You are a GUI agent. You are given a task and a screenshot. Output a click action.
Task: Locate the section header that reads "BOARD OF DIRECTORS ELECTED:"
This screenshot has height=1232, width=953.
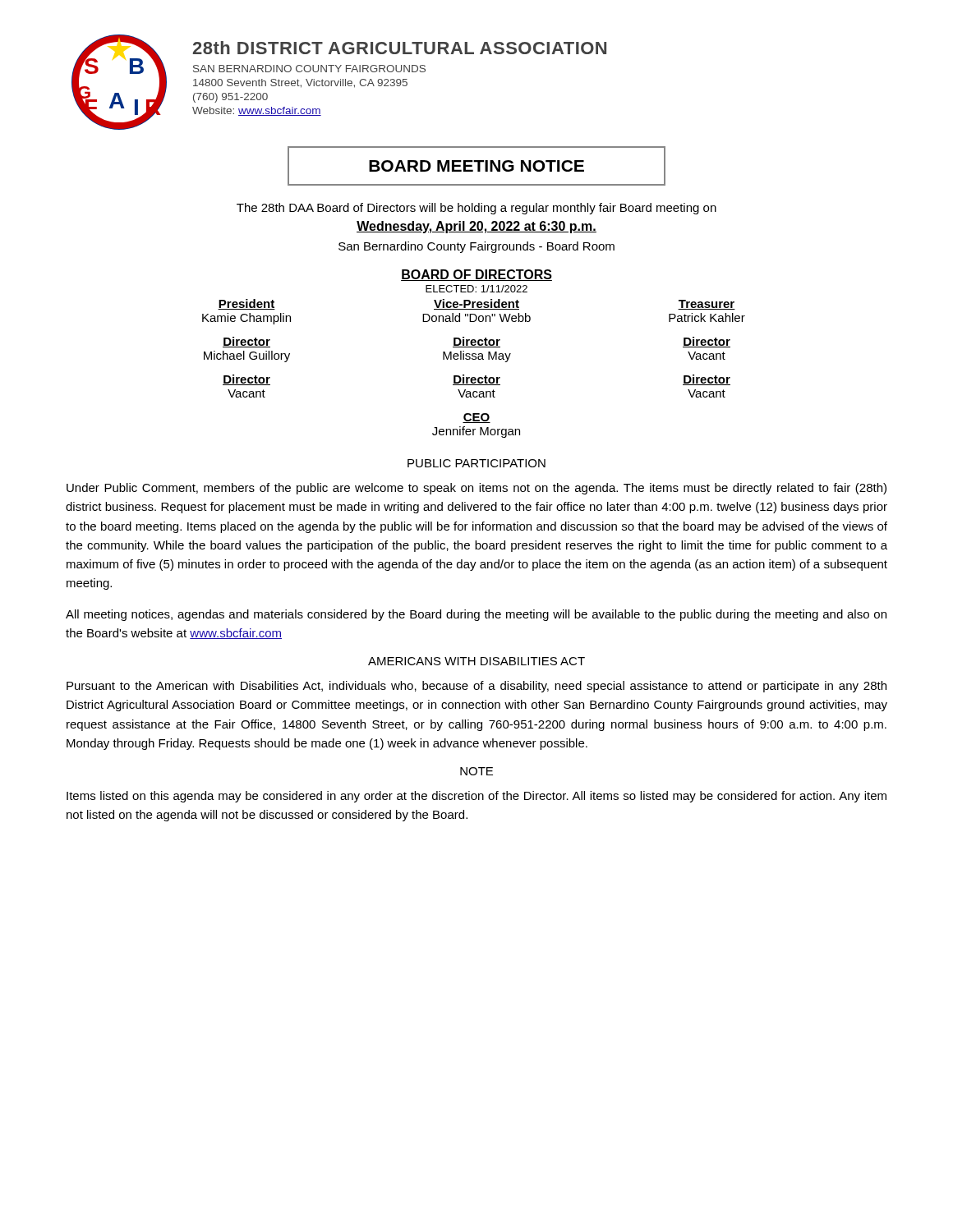476,281
